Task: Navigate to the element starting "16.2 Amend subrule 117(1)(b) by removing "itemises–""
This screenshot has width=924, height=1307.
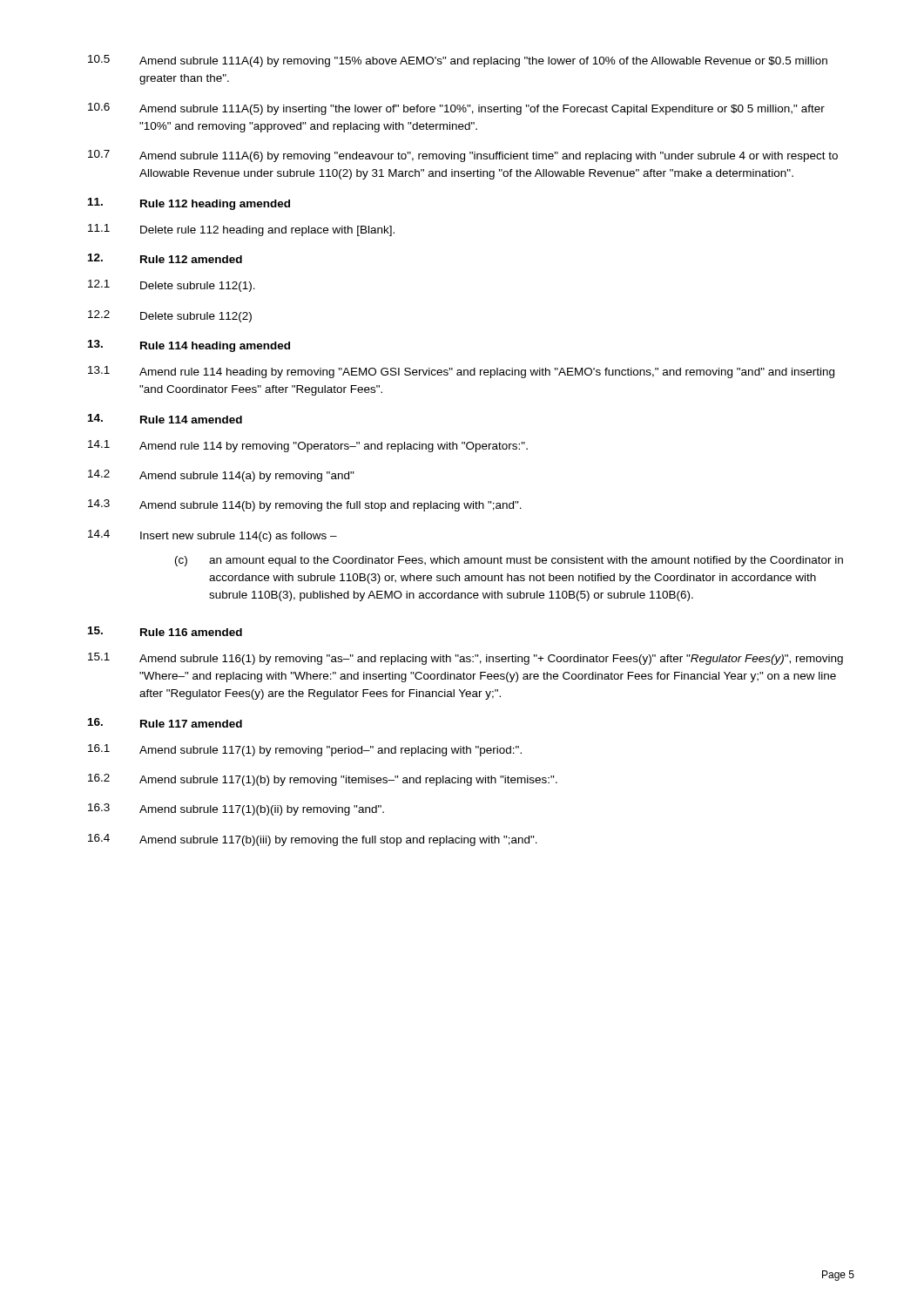Action: coord(471,780)
